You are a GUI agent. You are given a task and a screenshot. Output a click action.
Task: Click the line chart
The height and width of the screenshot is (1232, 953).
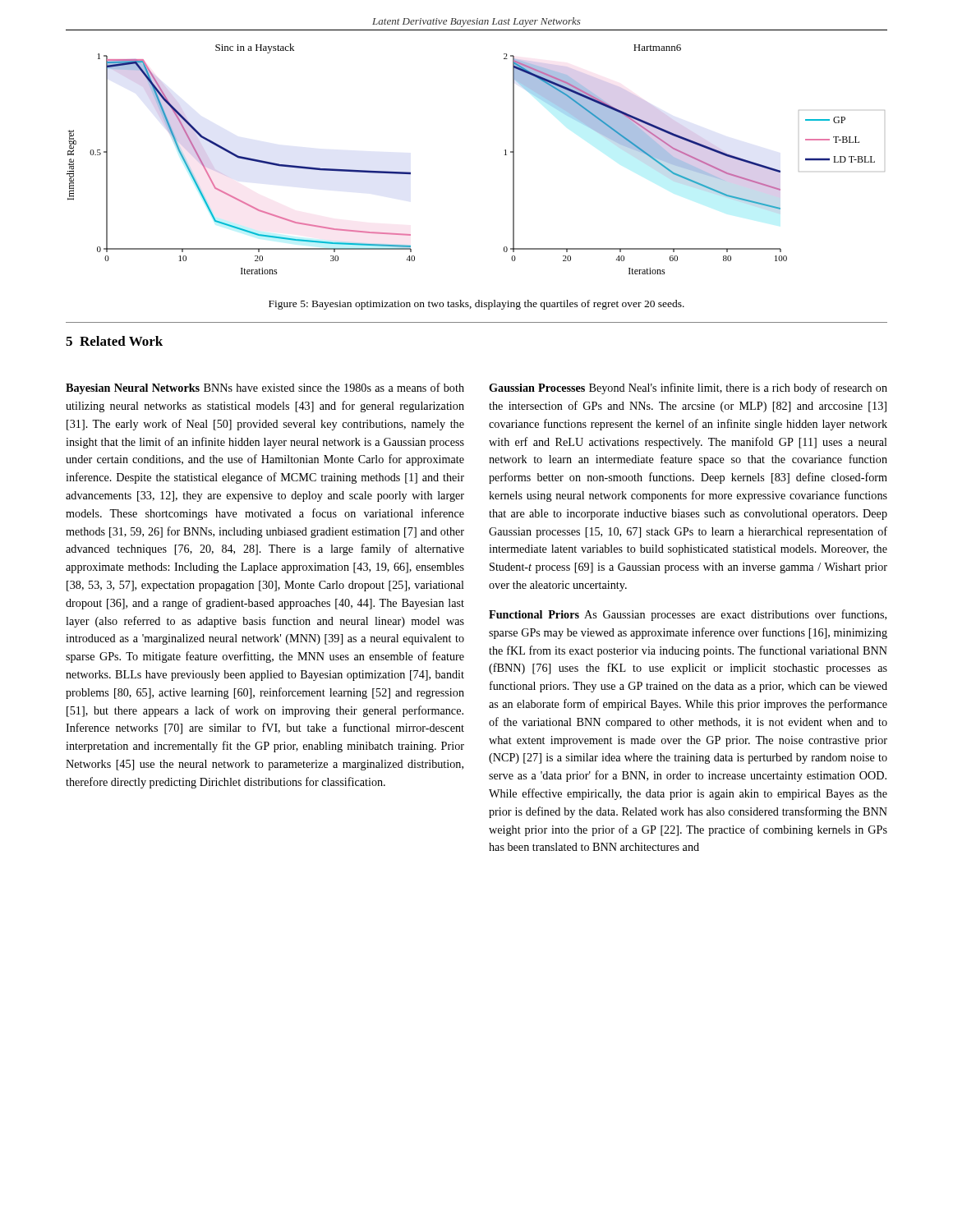pos(476,164)
